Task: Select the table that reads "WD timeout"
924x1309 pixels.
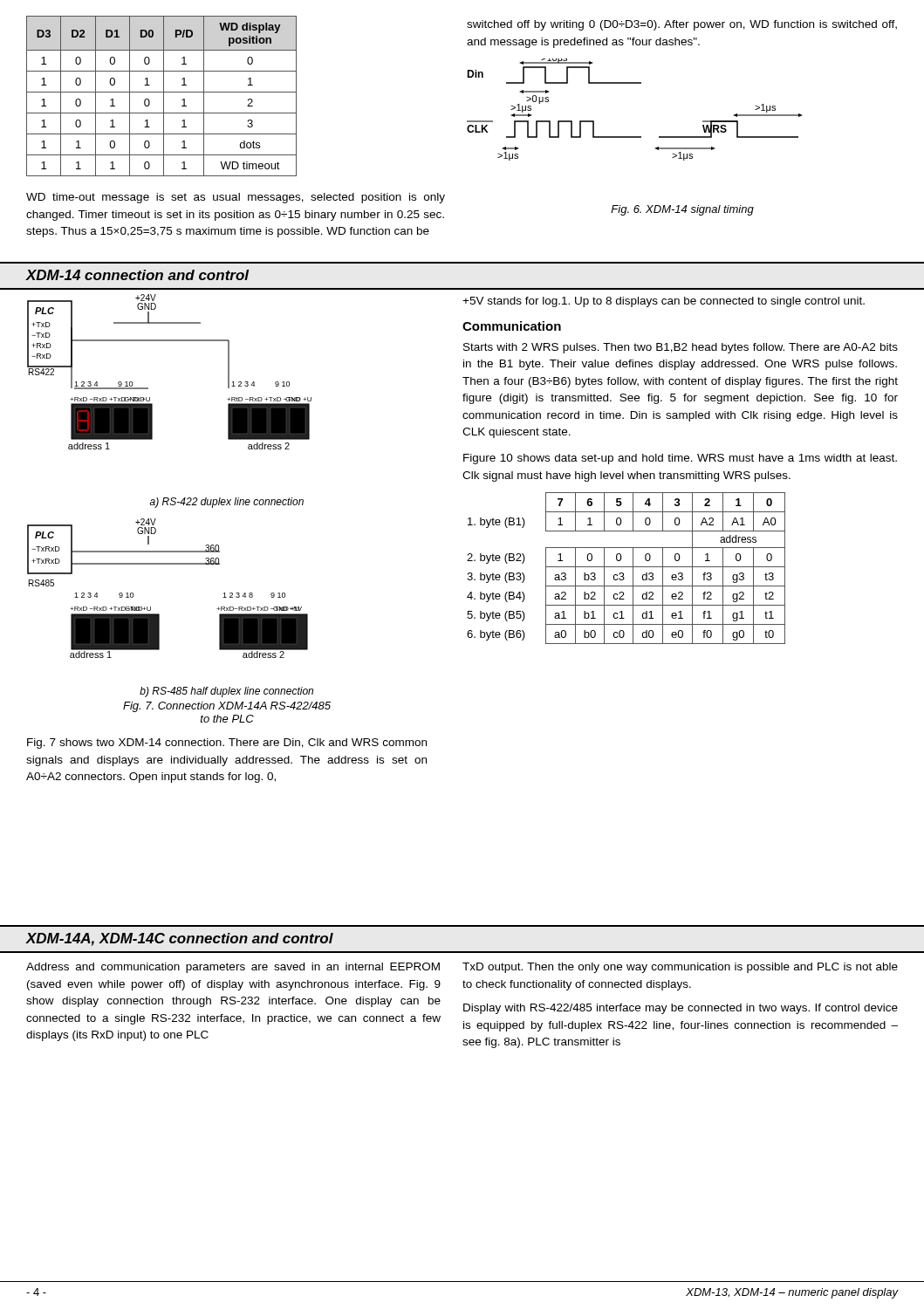Action: point(236,96)
